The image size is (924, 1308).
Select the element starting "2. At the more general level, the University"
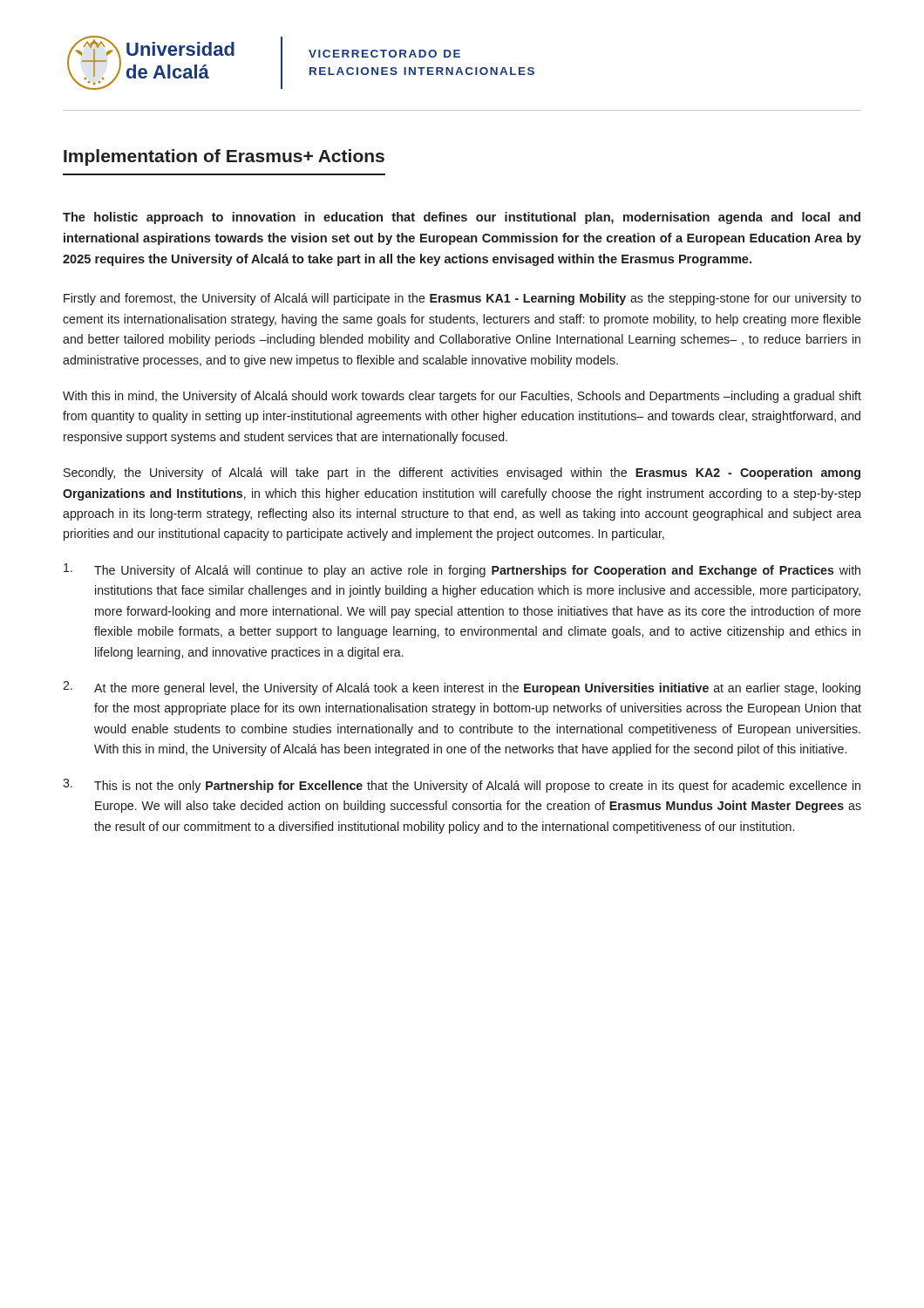click(462, 719)
